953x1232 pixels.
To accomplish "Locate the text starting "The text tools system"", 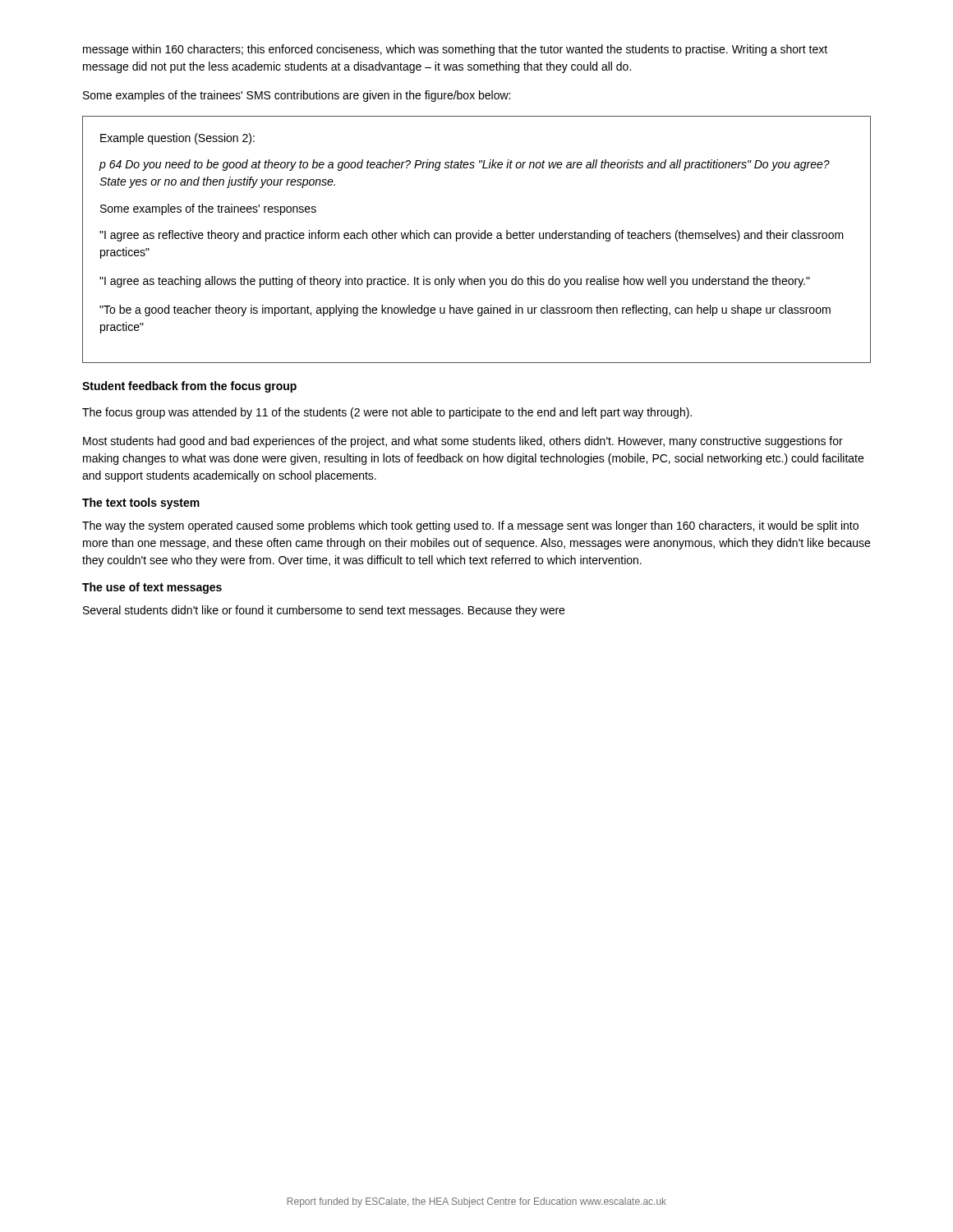I will 141,503.
